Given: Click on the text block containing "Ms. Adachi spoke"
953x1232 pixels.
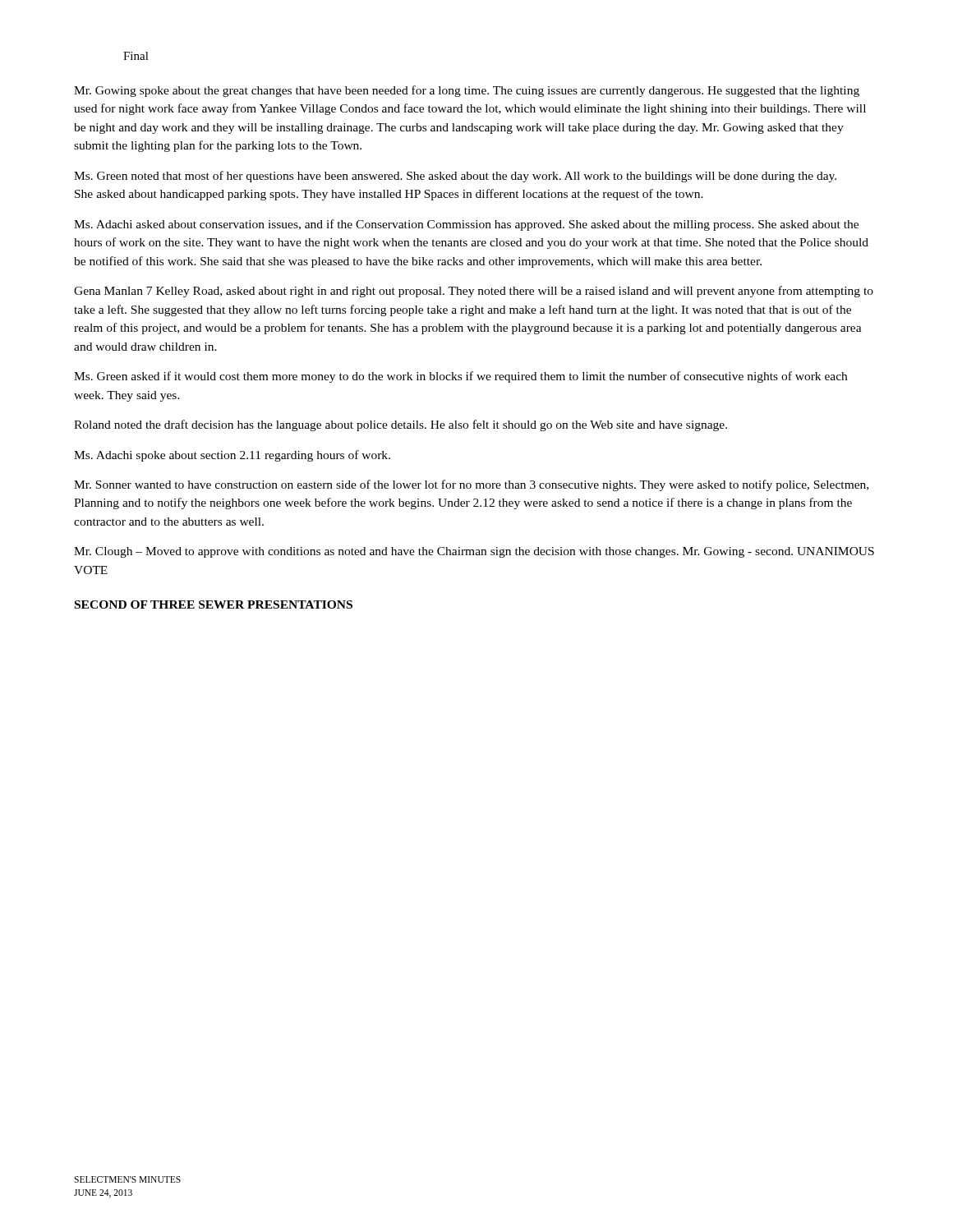Looking at the screenshot, I should tap(232, 454).
